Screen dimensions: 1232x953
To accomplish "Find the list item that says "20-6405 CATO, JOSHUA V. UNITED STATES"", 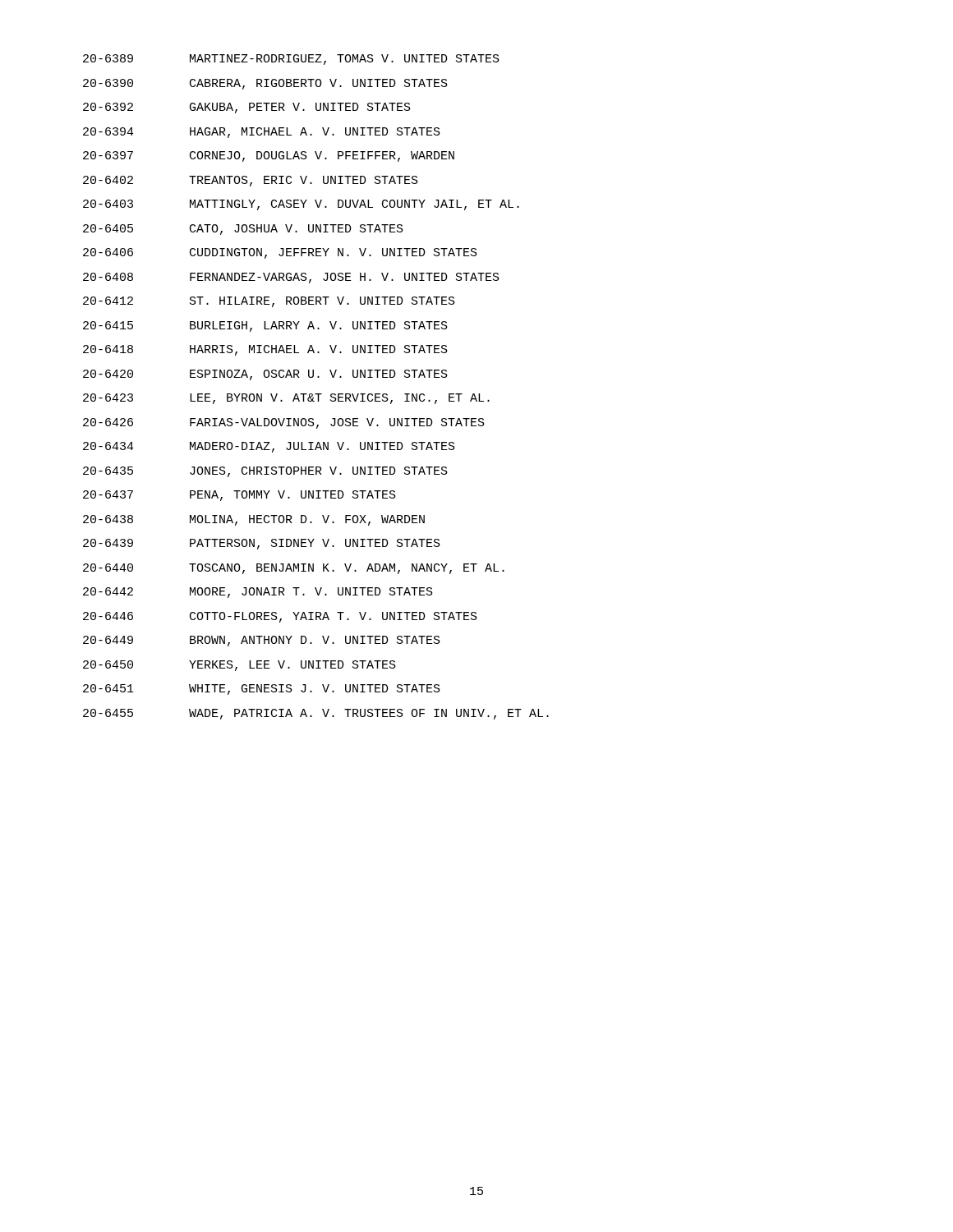I will [x=243, y=230].
